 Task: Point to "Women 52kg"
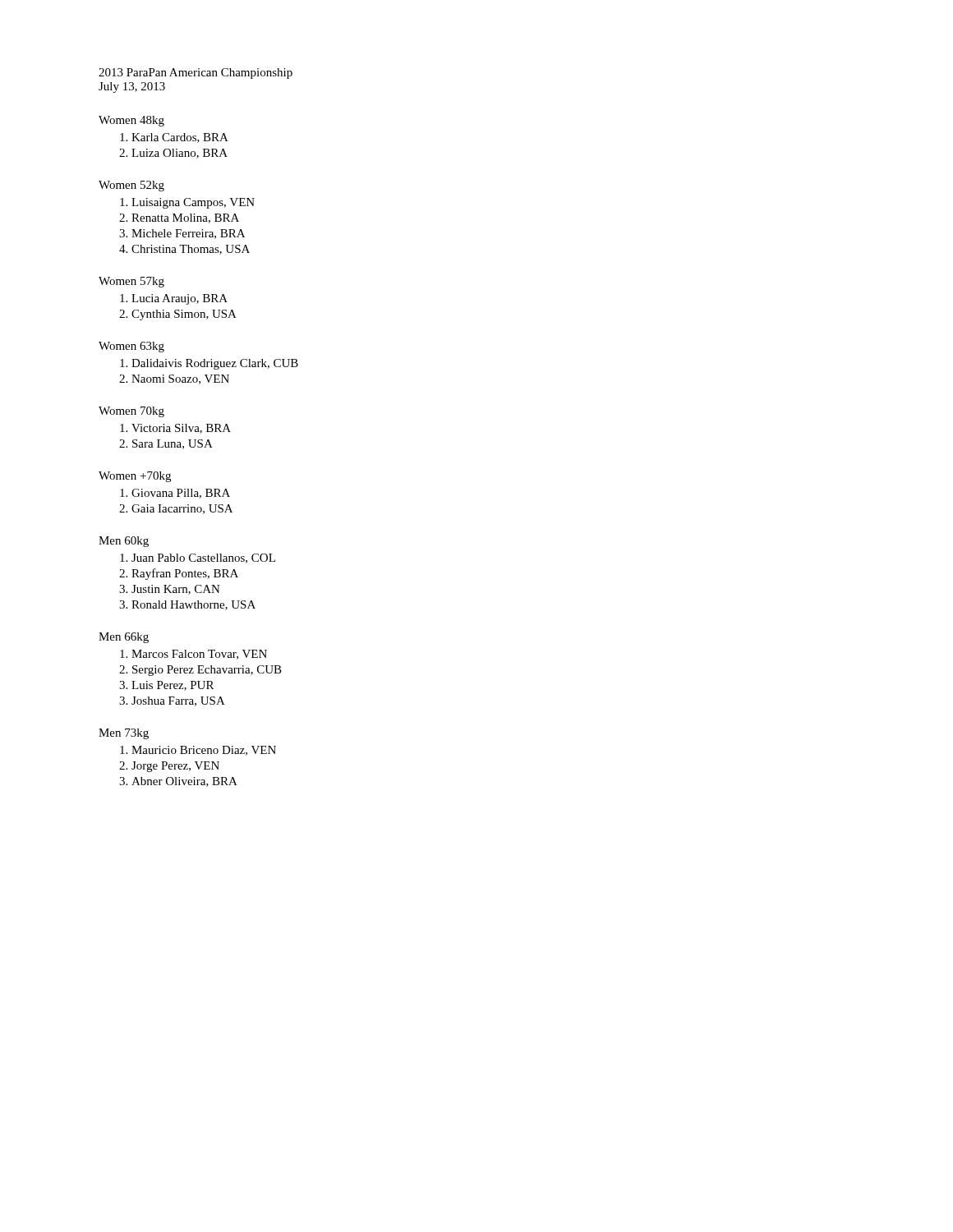point(131,185)
